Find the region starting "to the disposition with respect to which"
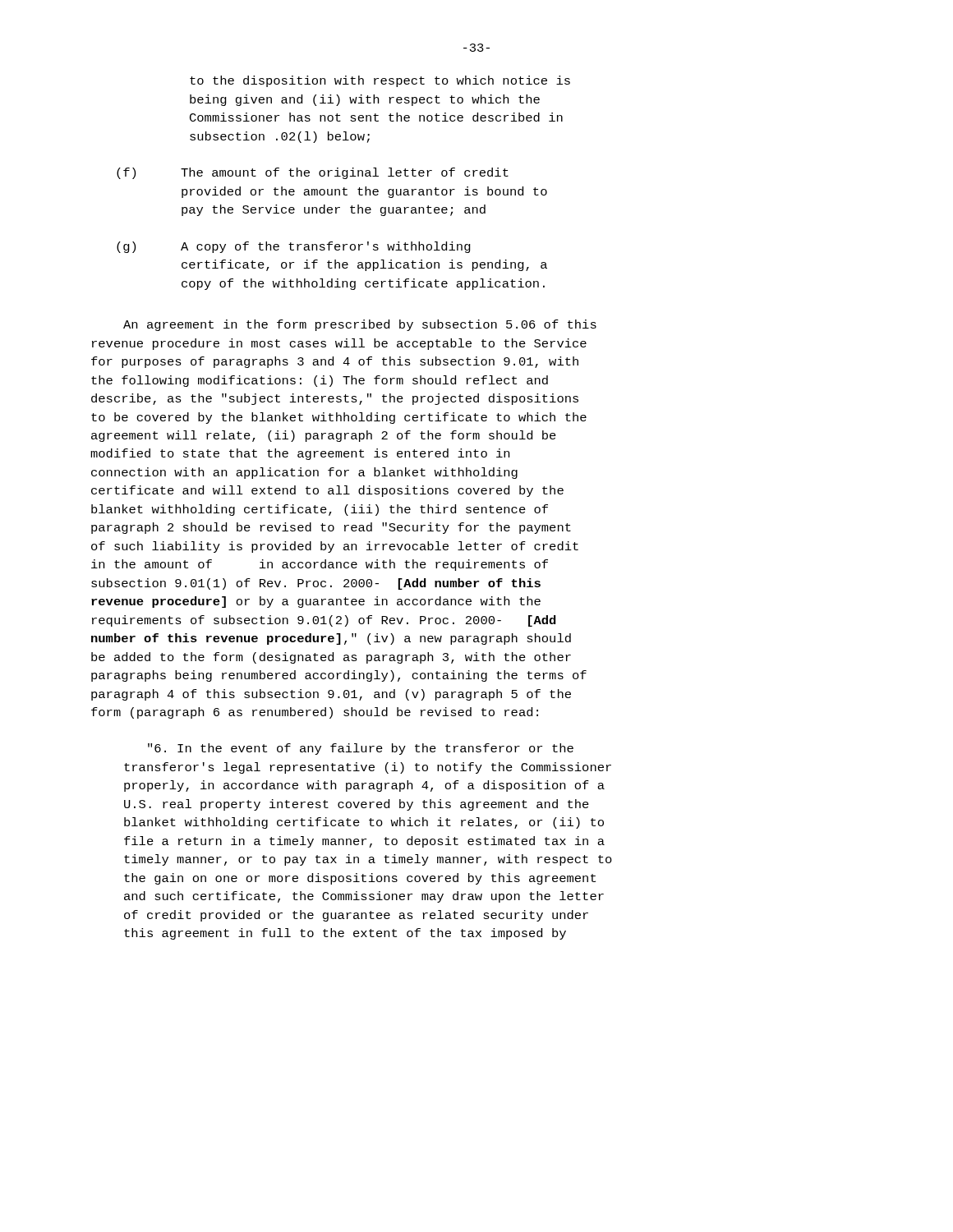Image resolution: width=953 pixels, height=1232 pixels. pos(380,109)
